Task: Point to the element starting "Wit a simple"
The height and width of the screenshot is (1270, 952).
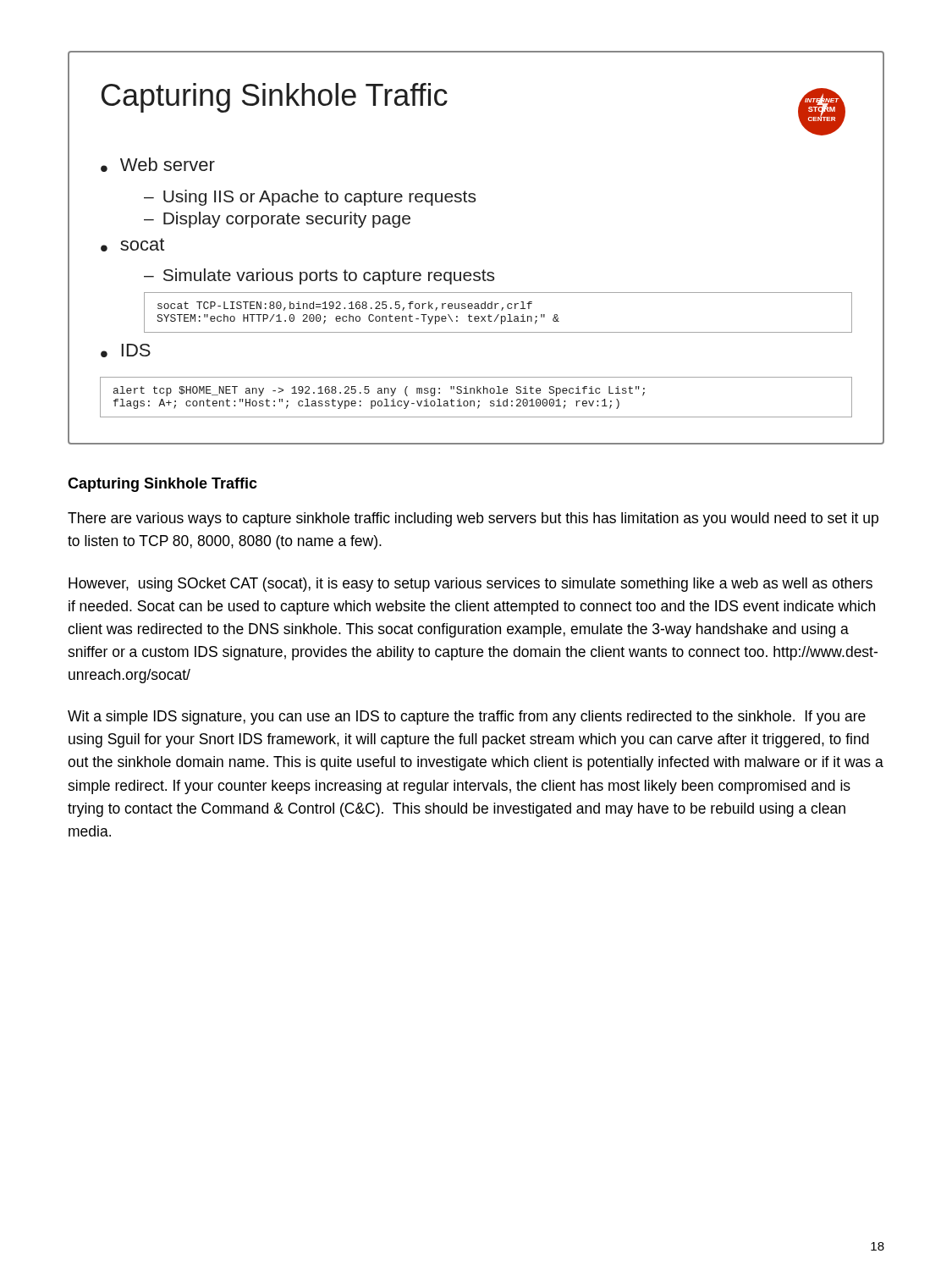Action: coord(476,774)
